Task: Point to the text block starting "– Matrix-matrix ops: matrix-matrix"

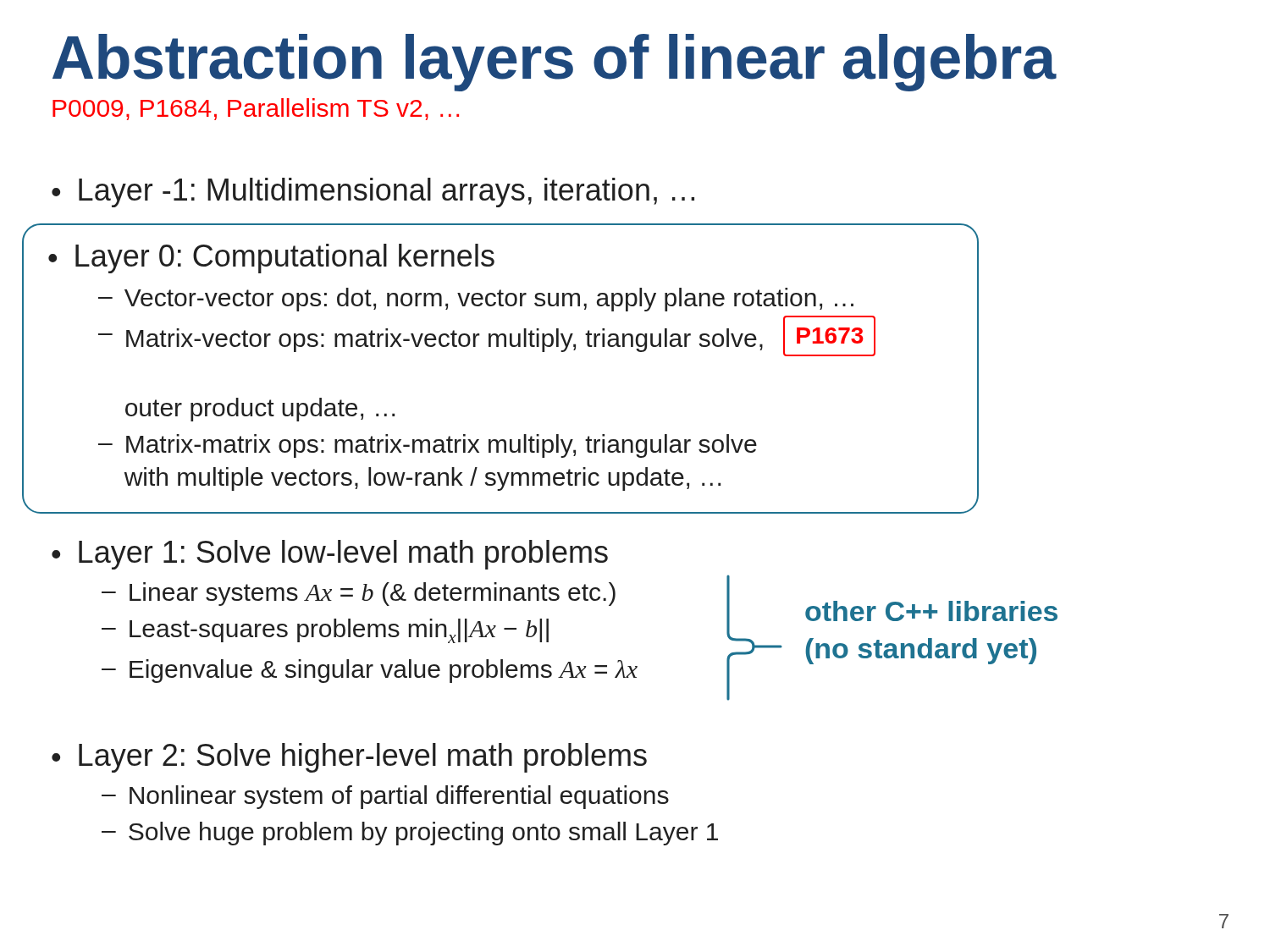Action: click(428, 461)
